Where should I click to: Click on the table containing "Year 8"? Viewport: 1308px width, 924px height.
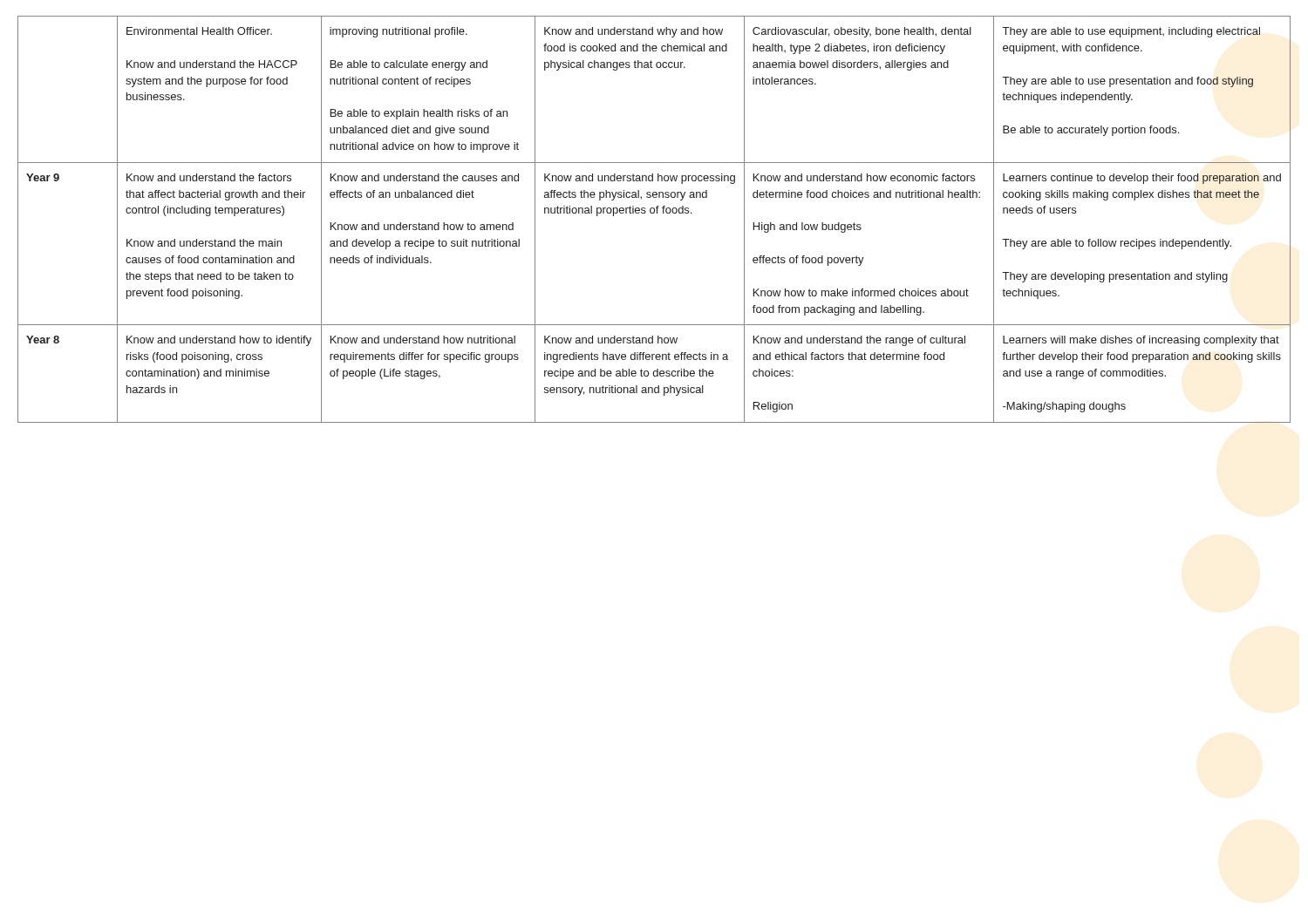(x=654, y=219)
